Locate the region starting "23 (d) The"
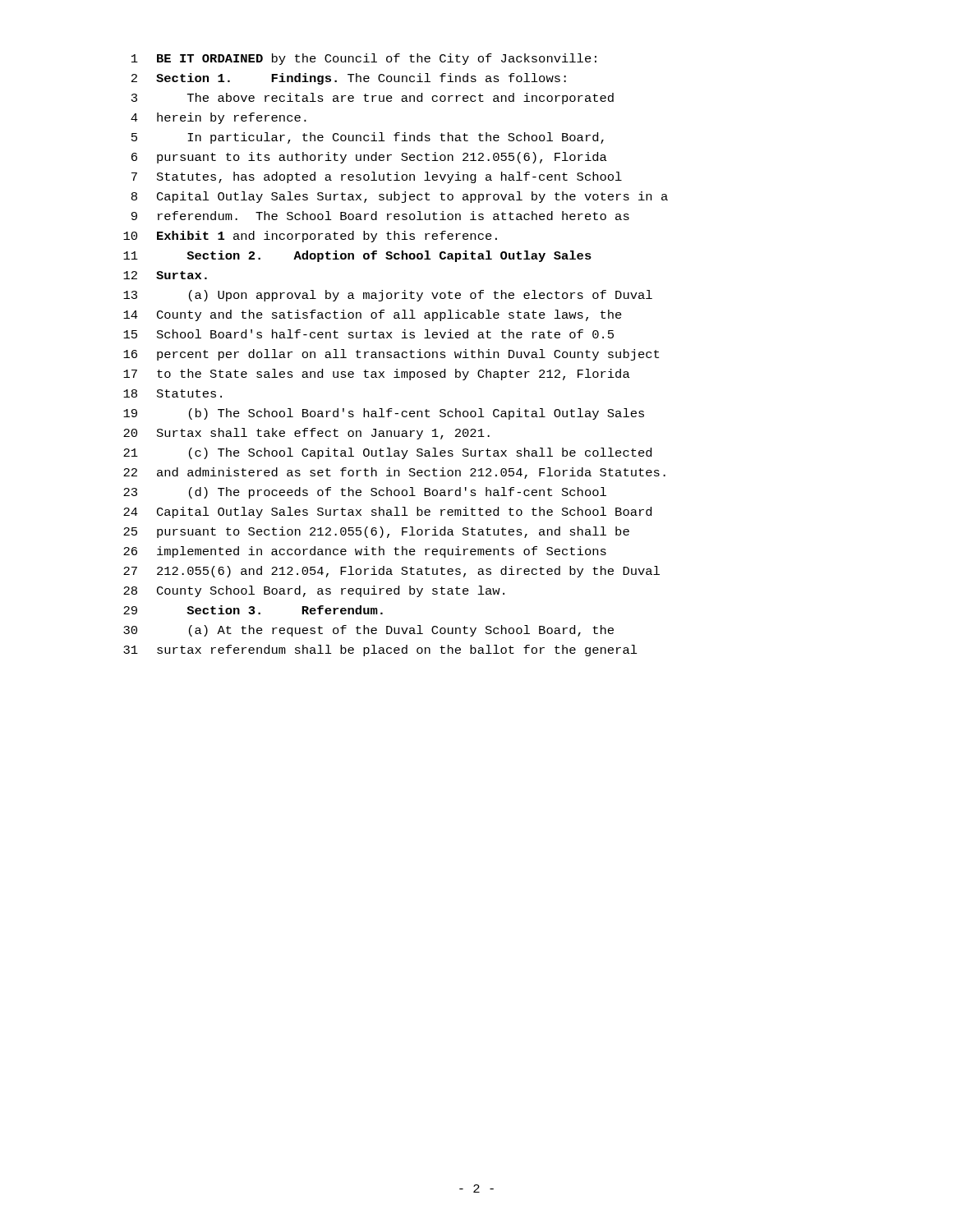 point(493,493)
